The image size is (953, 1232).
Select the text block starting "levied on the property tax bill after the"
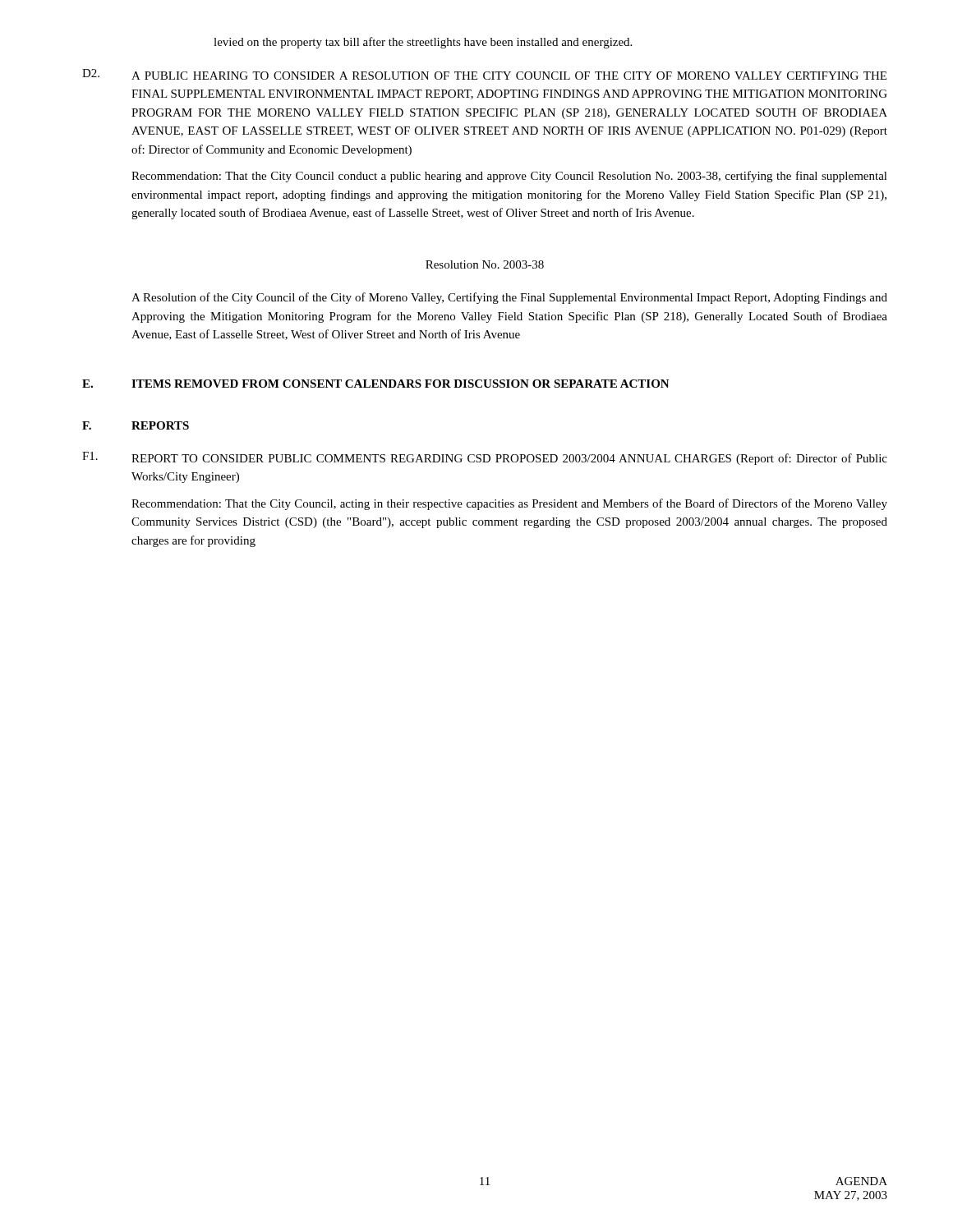423,42
